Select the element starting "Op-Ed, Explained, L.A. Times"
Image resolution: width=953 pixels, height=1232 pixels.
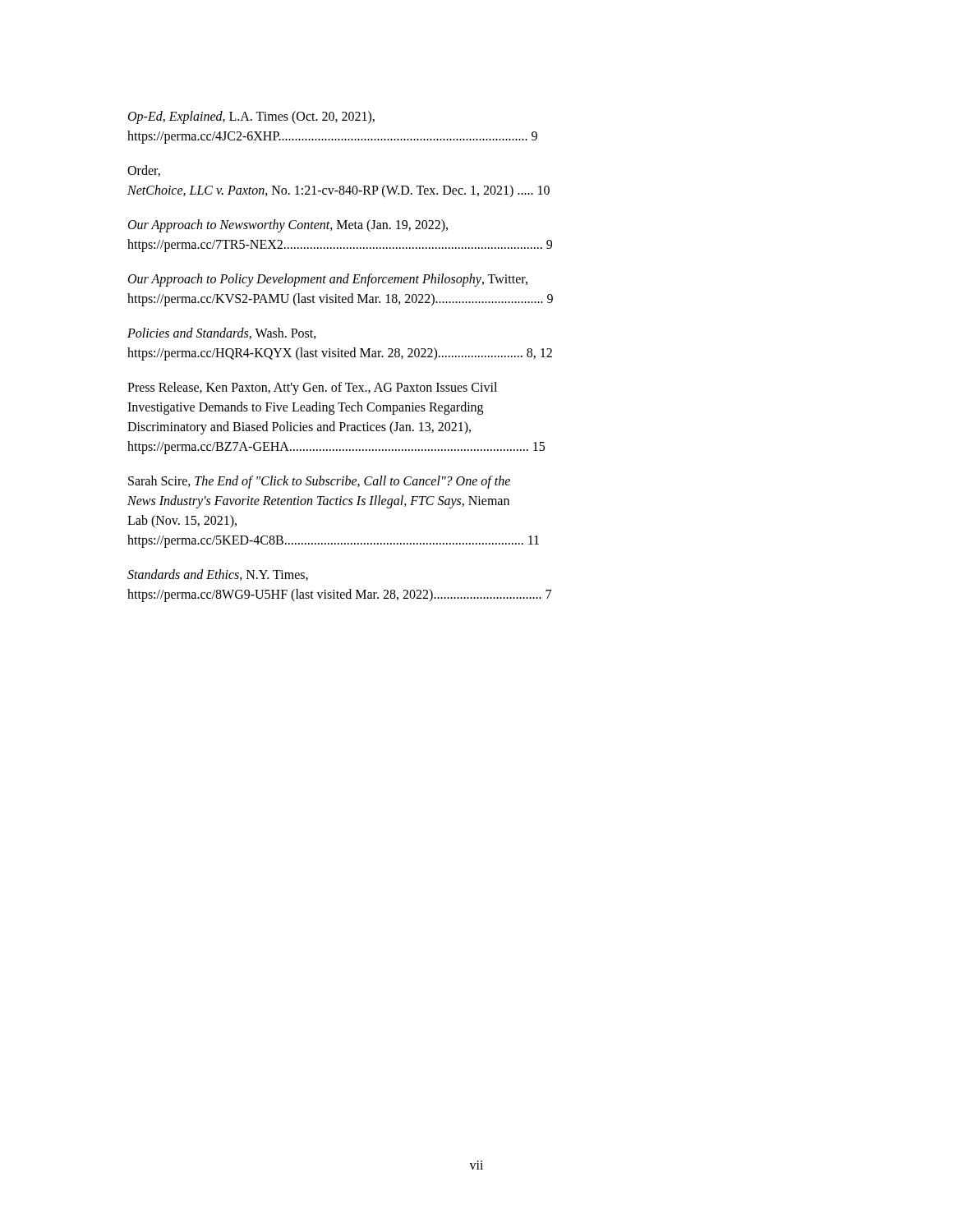click(481, 127)
